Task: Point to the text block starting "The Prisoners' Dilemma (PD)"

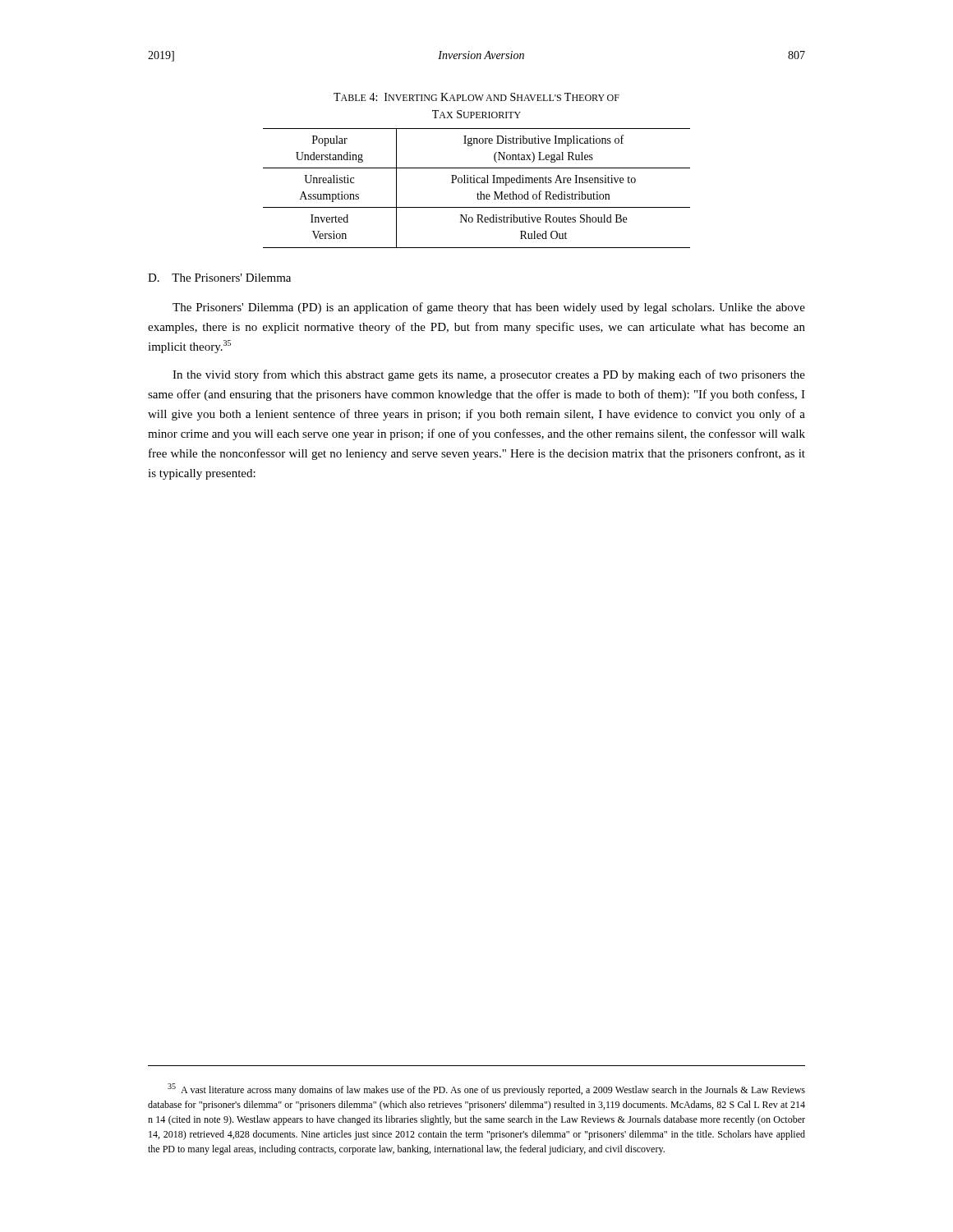Action: [476, 327]
